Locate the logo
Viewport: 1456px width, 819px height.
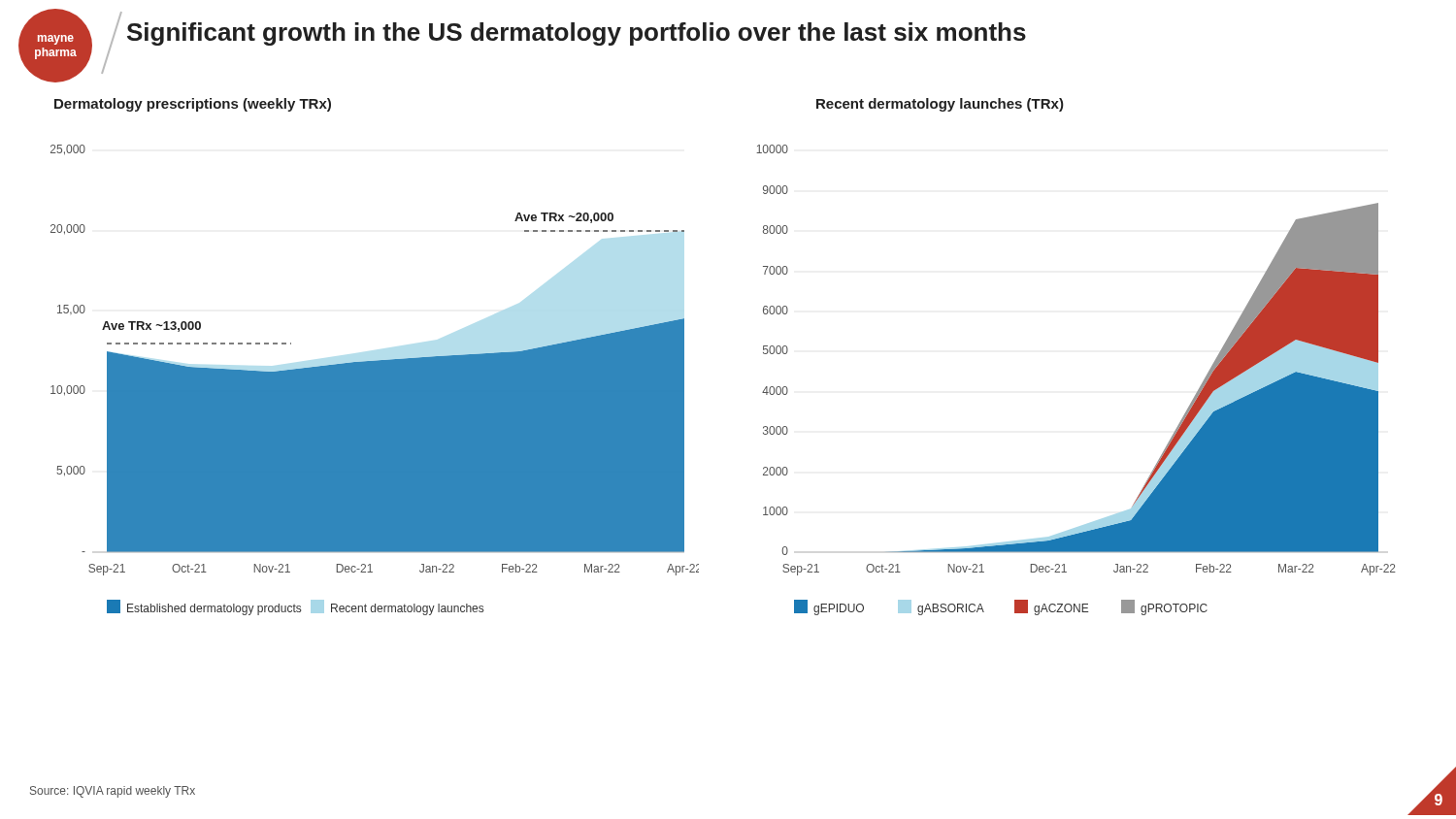55,46
